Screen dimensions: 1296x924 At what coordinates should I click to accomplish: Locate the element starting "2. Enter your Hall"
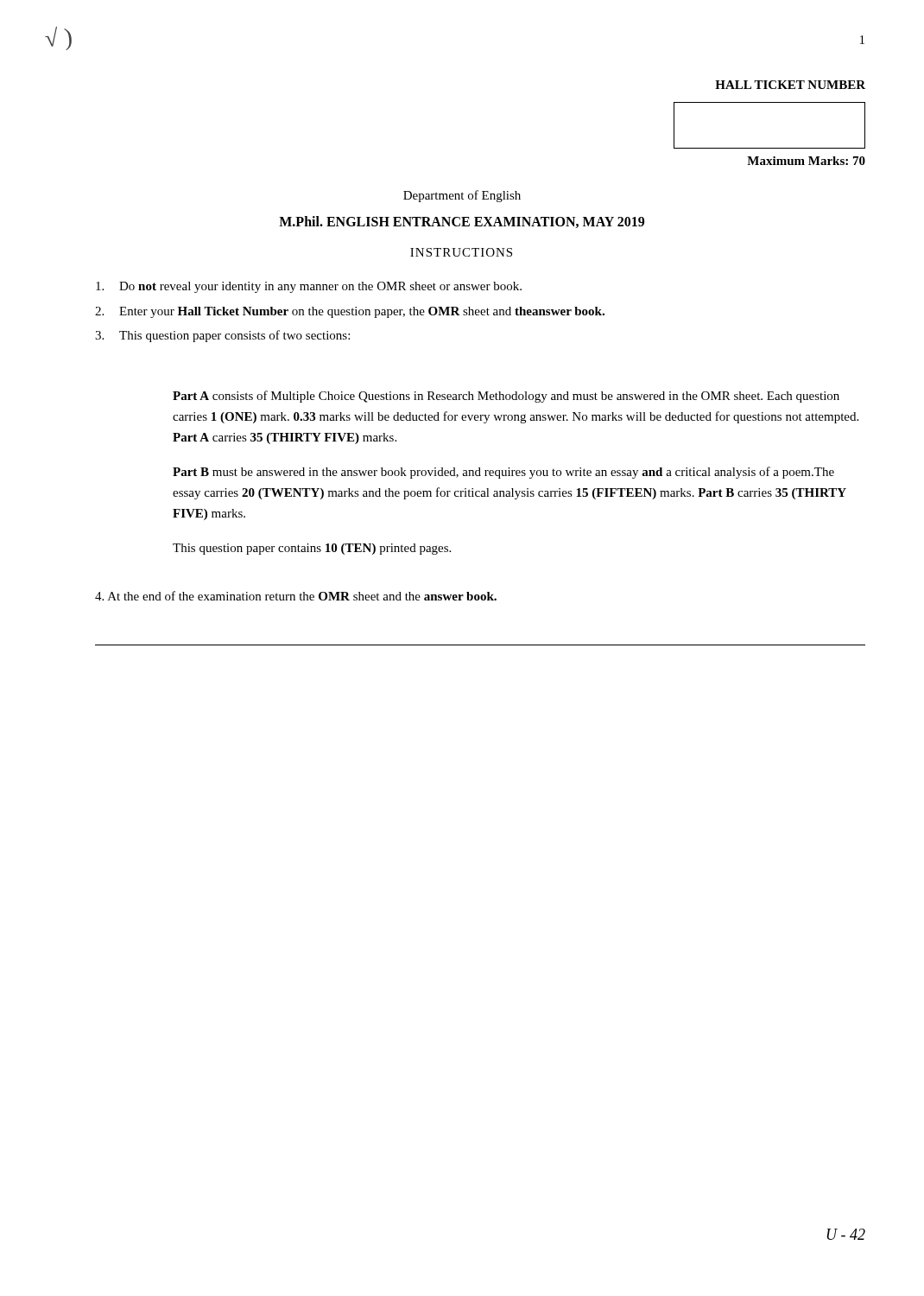[x=350, y=311]
